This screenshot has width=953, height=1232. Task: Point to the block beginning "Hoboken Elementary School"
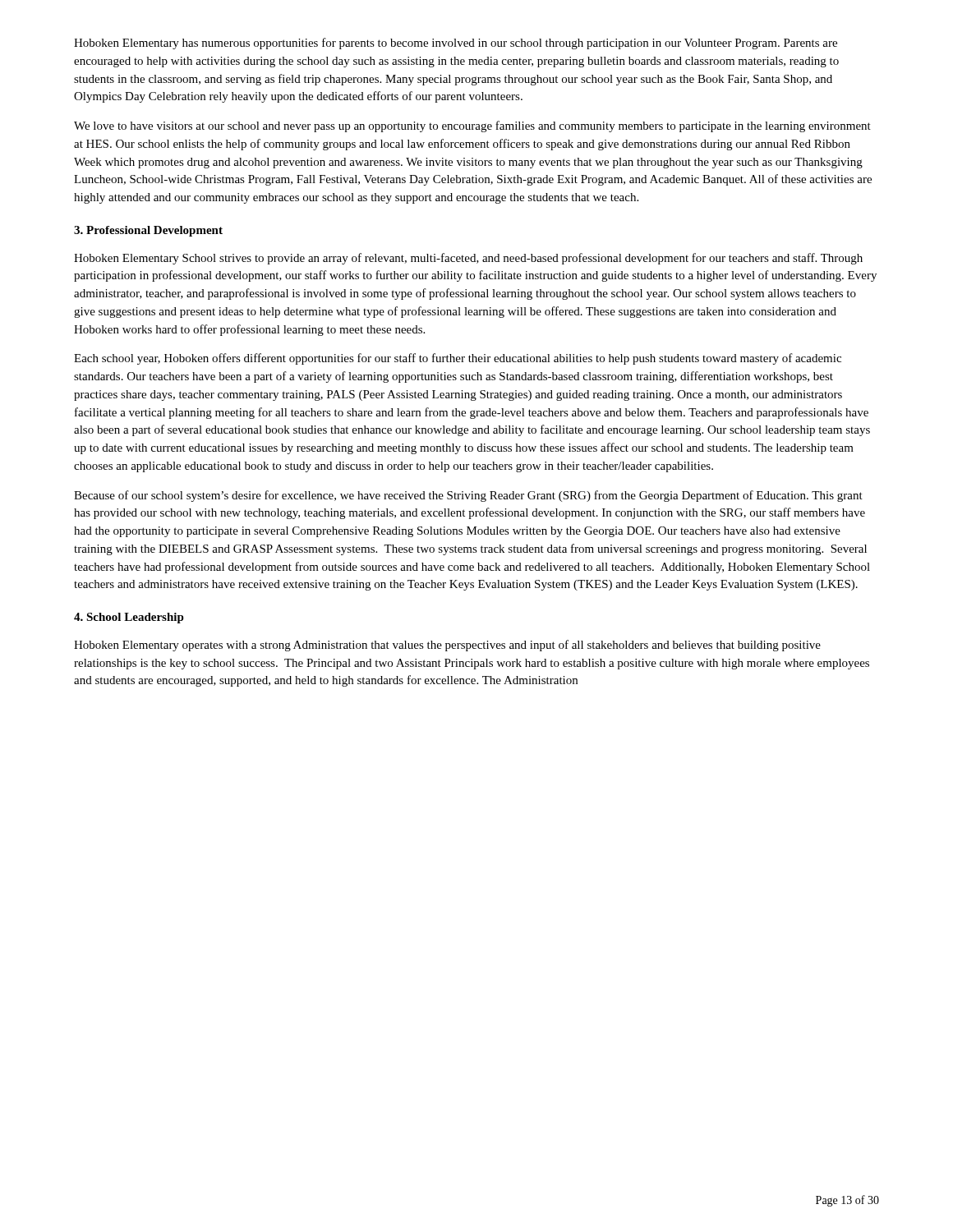(x=476, y=294)
